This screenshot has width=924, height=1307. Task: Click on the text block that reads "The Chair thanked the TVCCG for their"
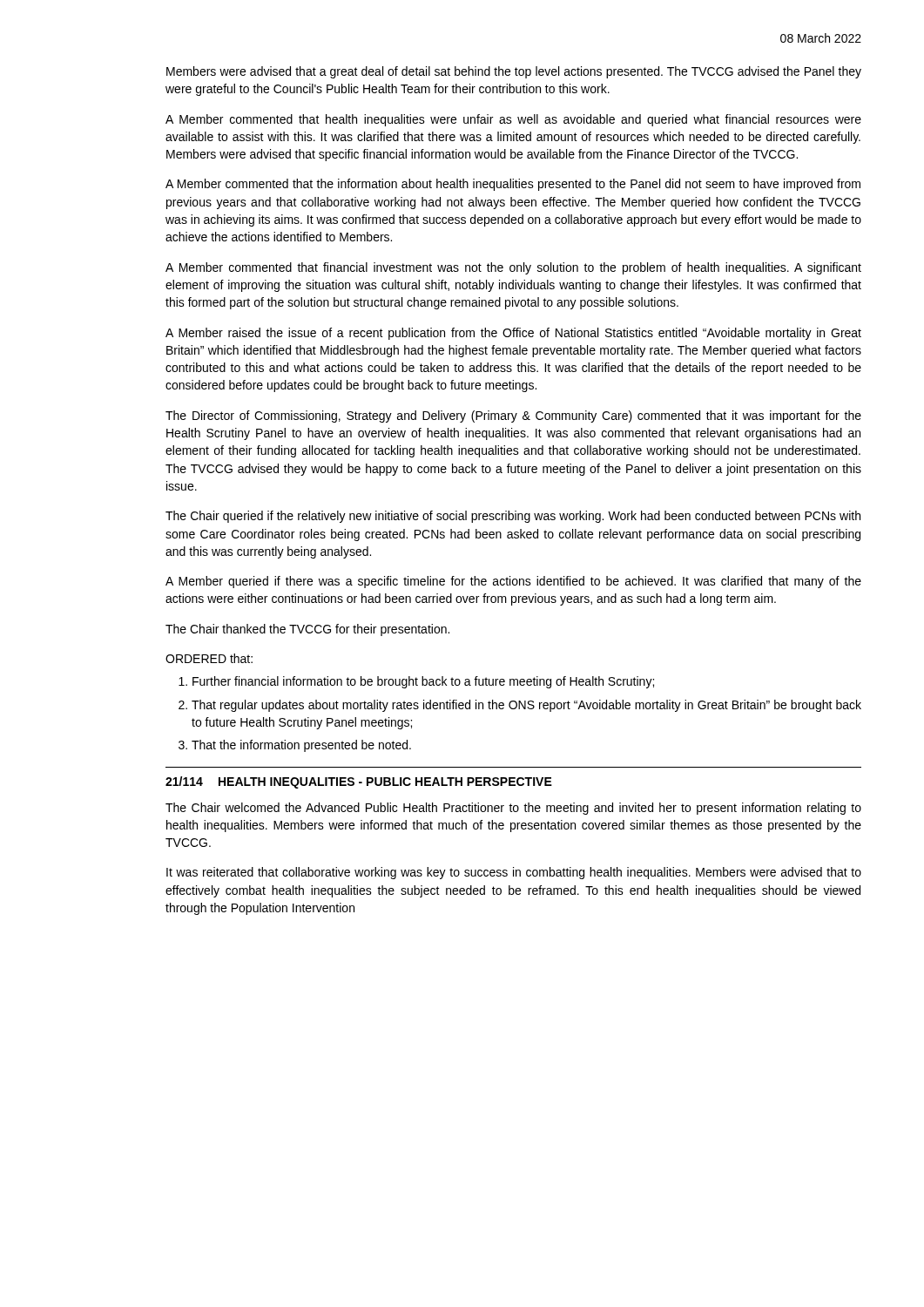pos(308,629)
